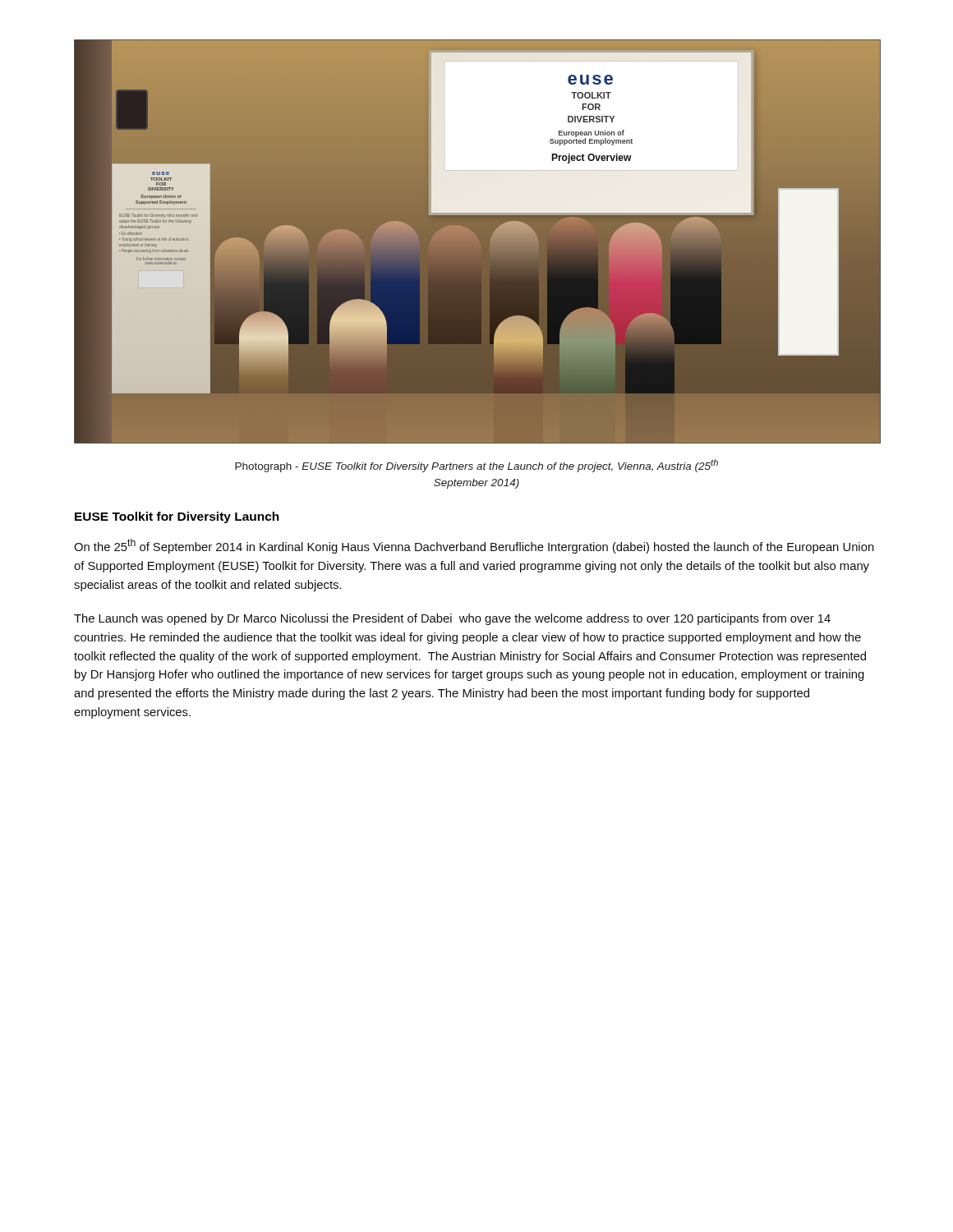Navigate to the block starting "EUSE Toolkit for Diversity Launch"
Screen dimensions: 1232x953
tap(177, 516)
